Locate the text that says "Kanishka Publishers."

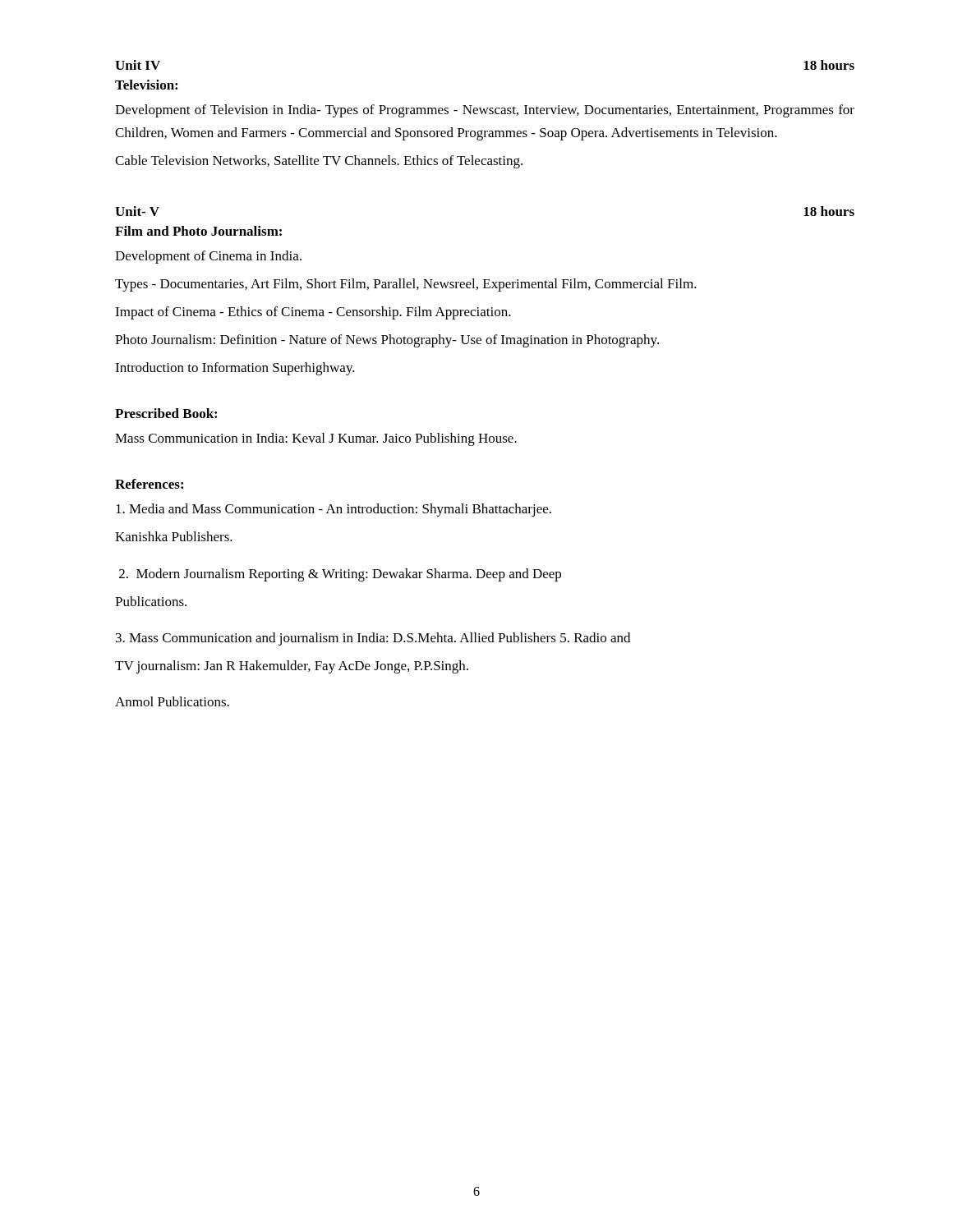[174, 537]
